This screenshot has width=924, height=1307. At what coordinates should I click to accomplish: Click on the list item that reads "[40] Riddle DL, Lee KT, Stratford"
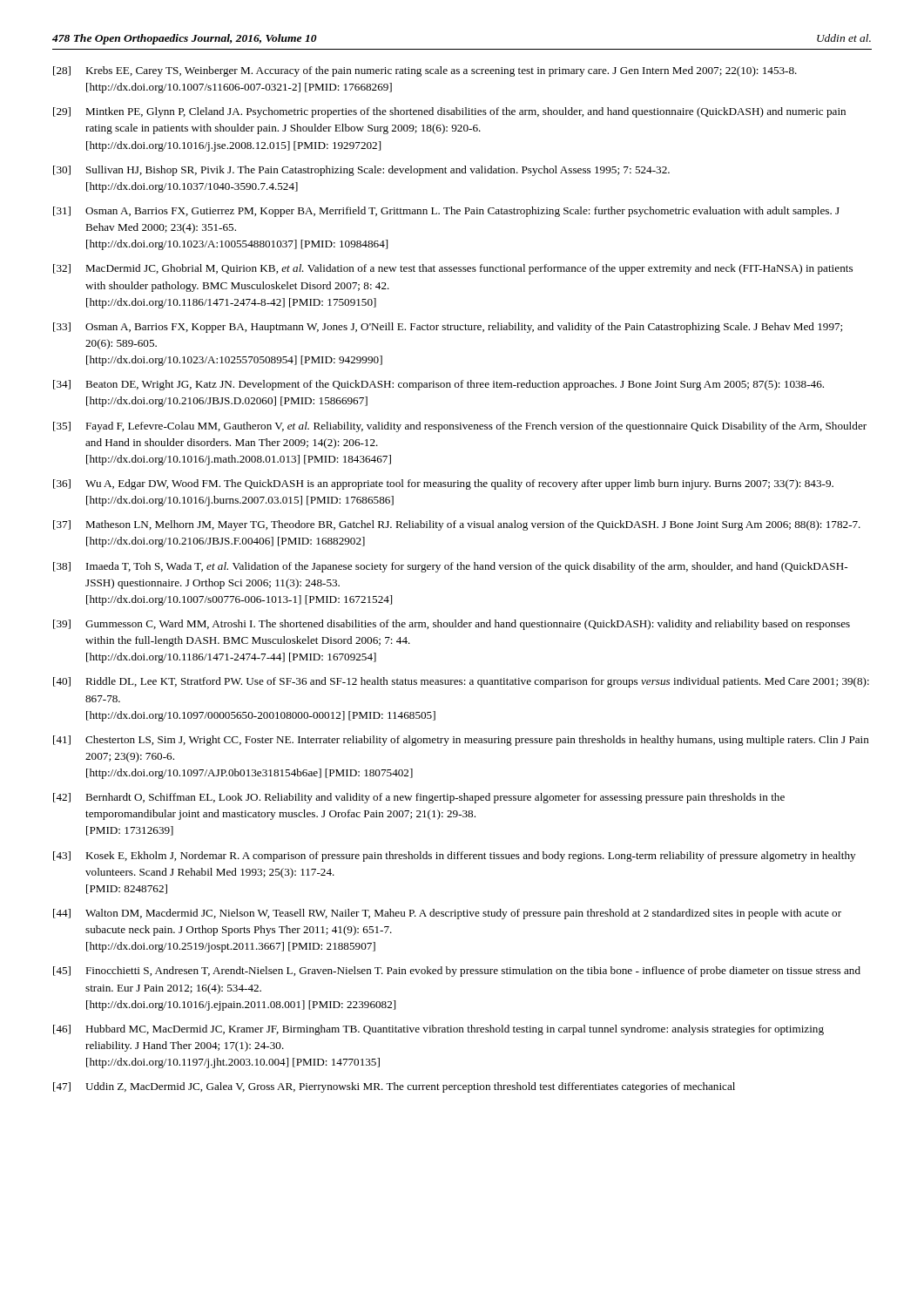tap(461, 682)
